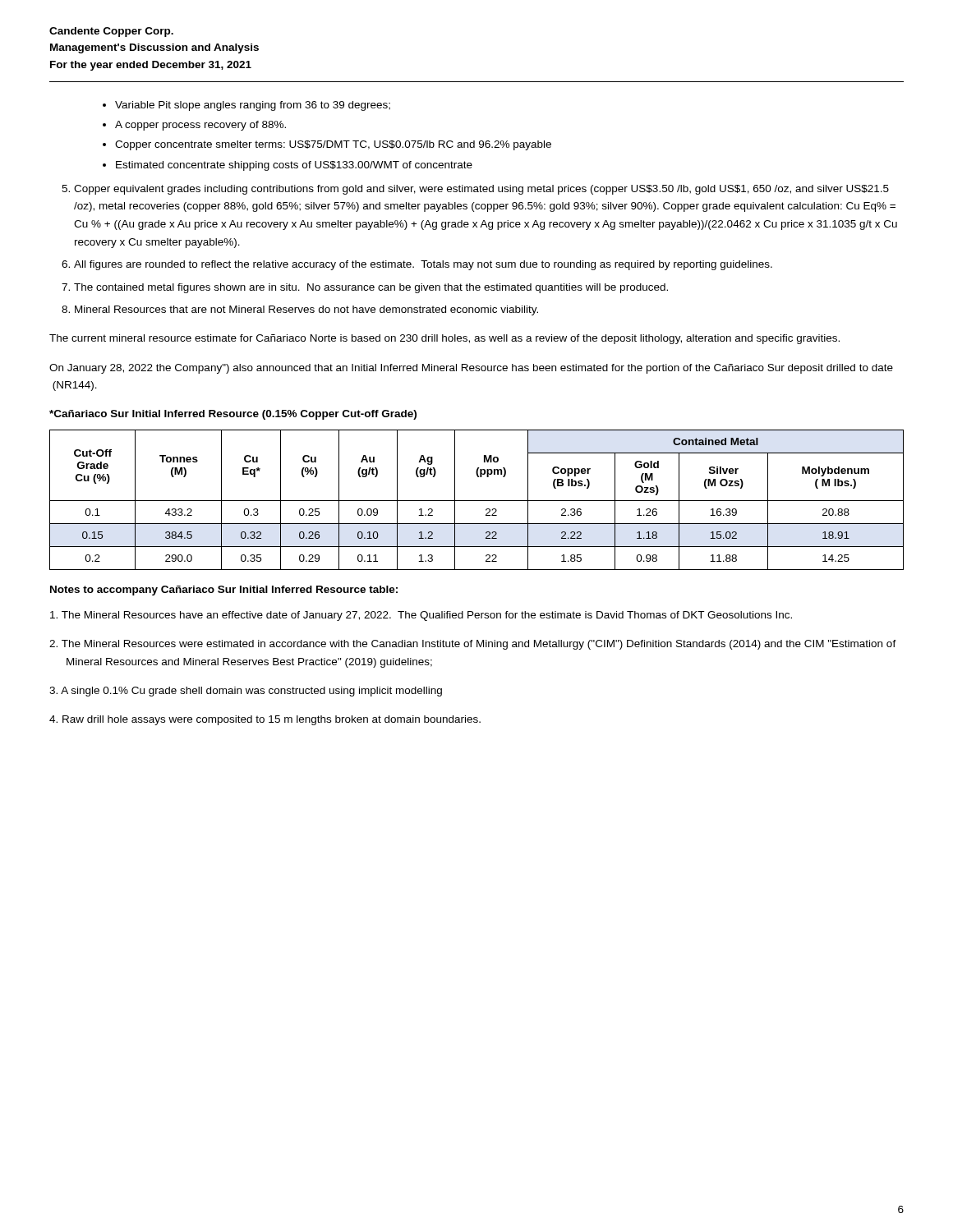Navigate to the region starting "Copper concentrate smelter terms: US$75/DMT"

tap(333, 144)
